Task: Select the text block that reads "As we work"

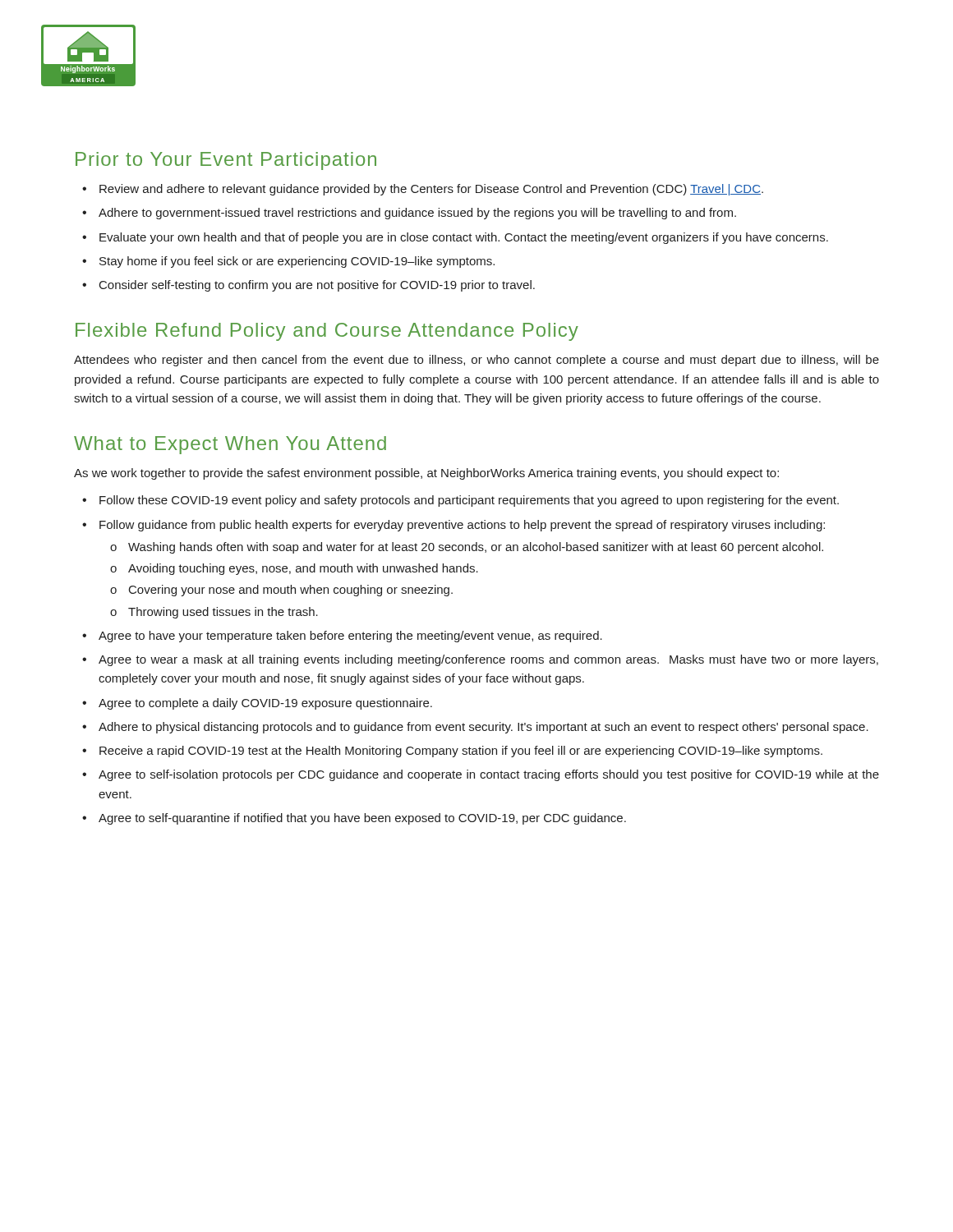Action: [x=476, y=473]
